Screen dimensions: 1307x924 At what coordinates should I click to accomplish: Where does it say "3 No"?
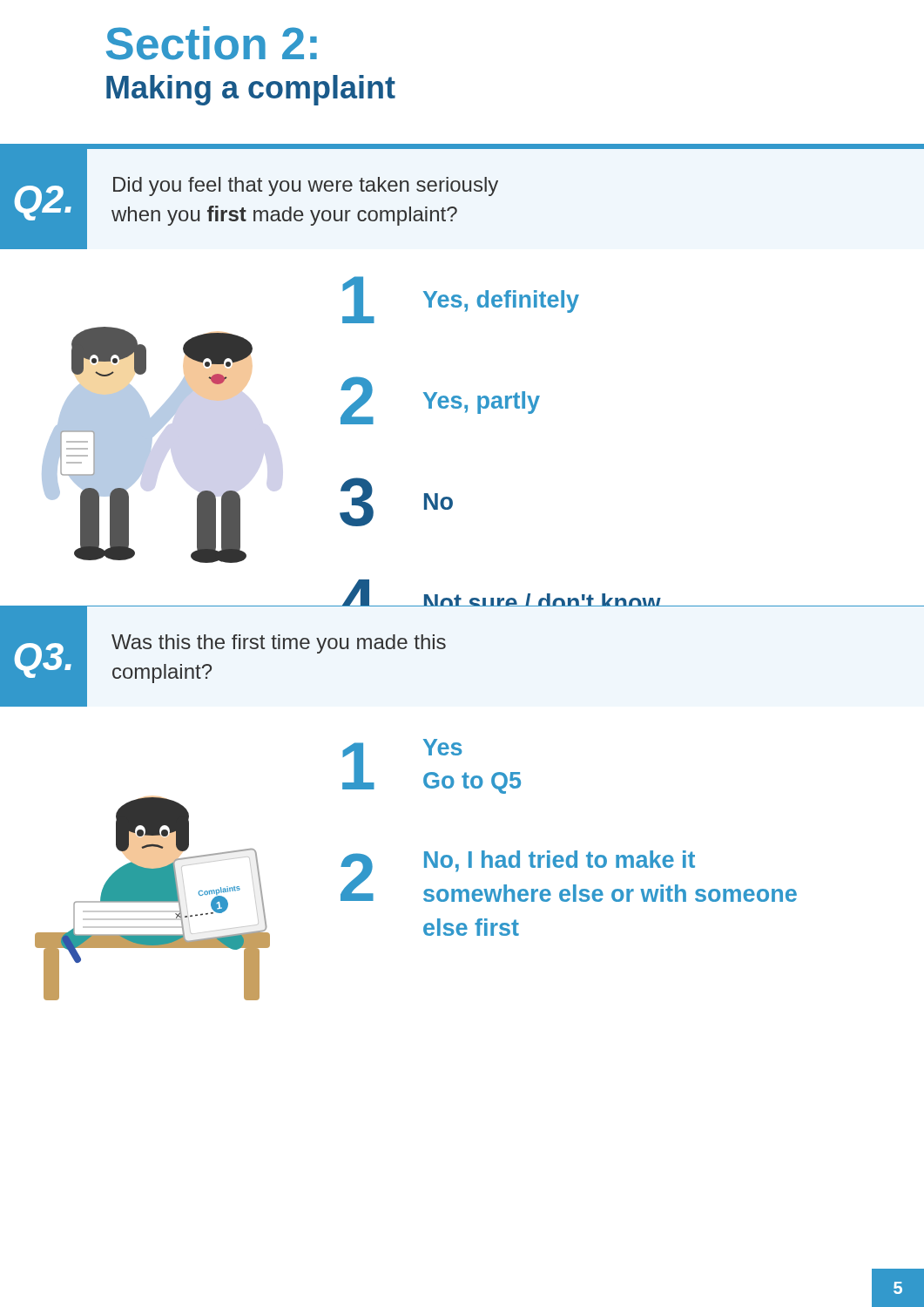(388, 502)
